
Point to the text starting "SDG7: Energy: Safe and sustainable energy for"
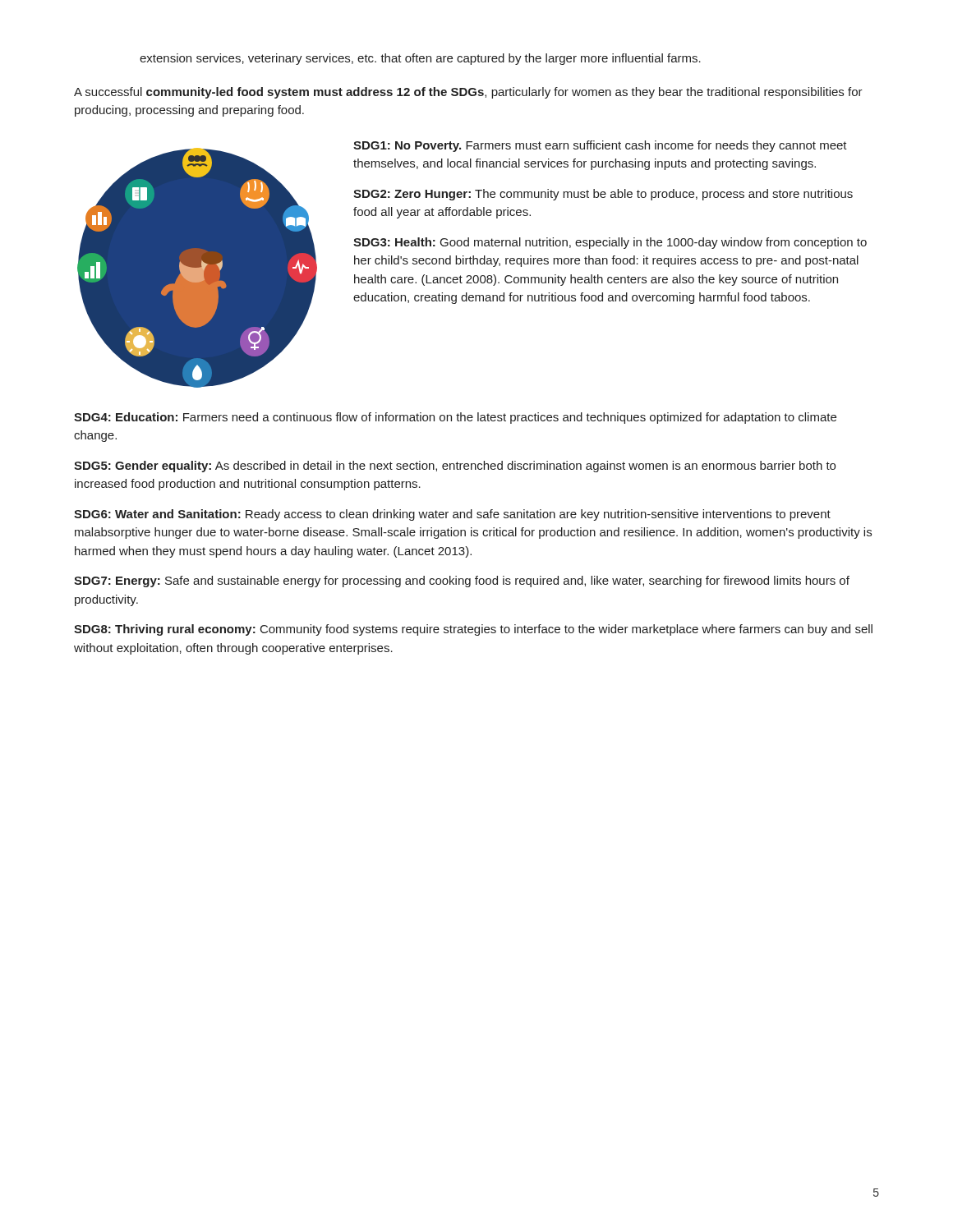coord(462,590)
